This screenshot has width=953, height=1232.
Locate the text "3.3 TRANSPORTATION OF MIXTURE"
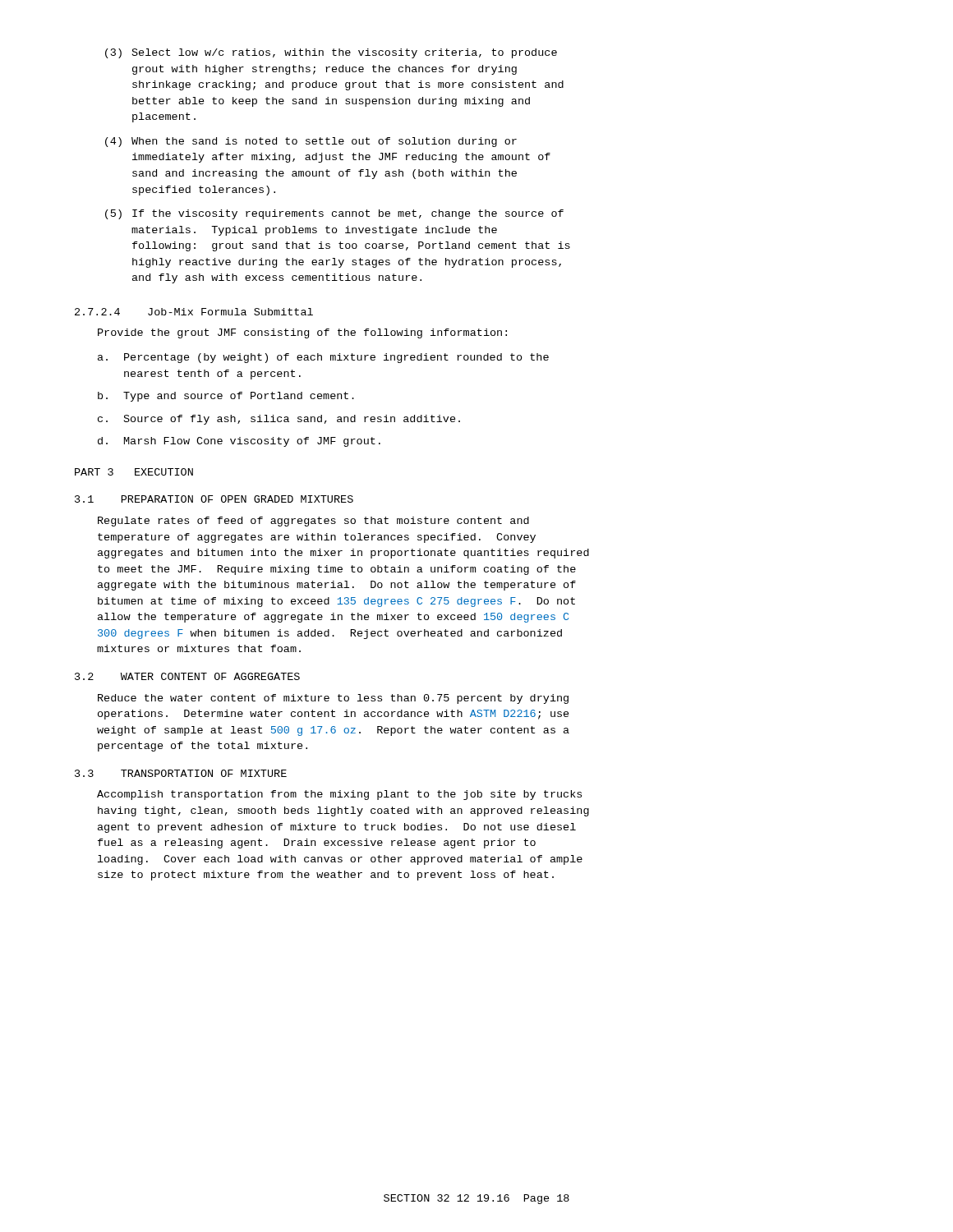pos(180,774)
